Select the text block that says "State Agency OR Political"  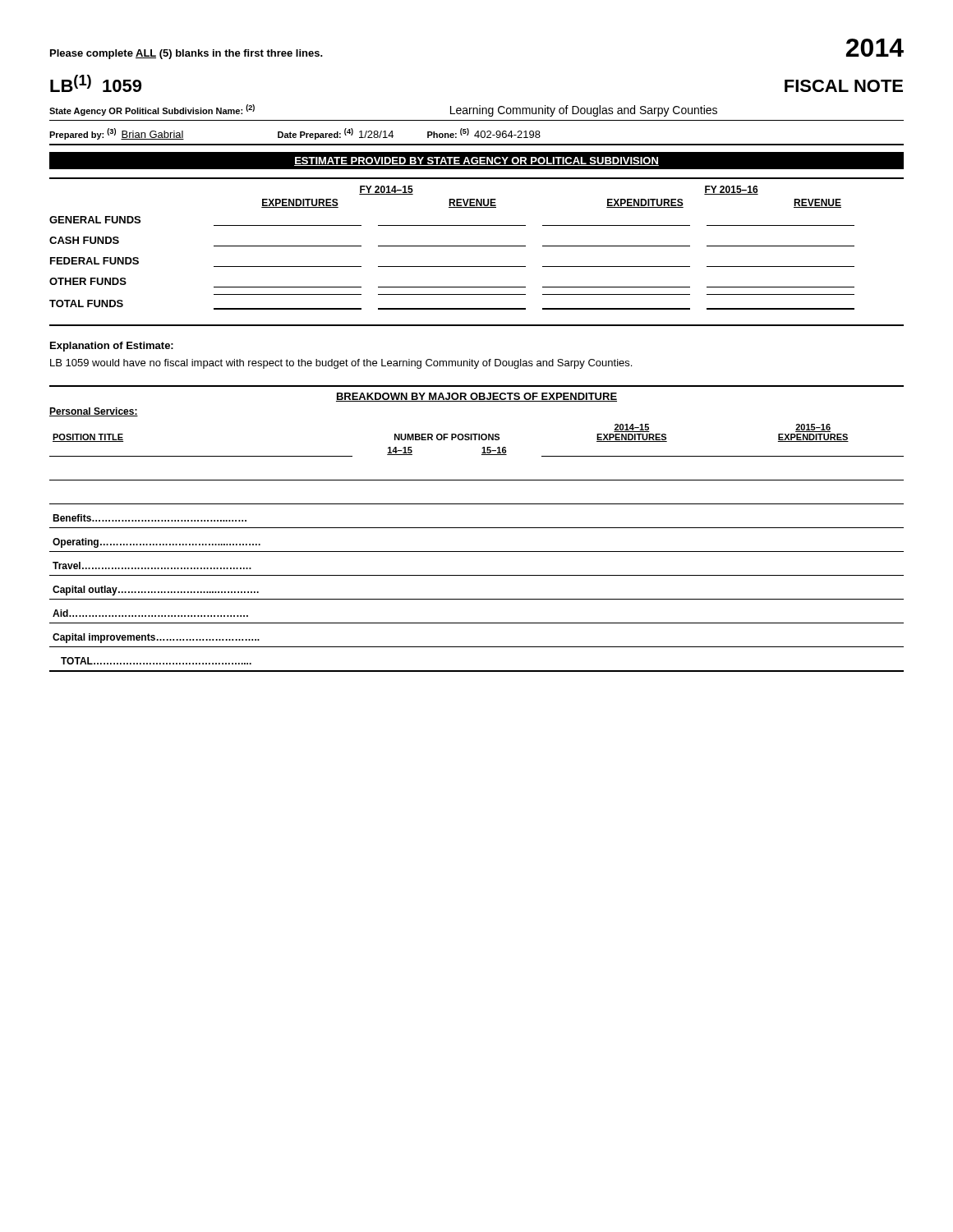[152, 110]
